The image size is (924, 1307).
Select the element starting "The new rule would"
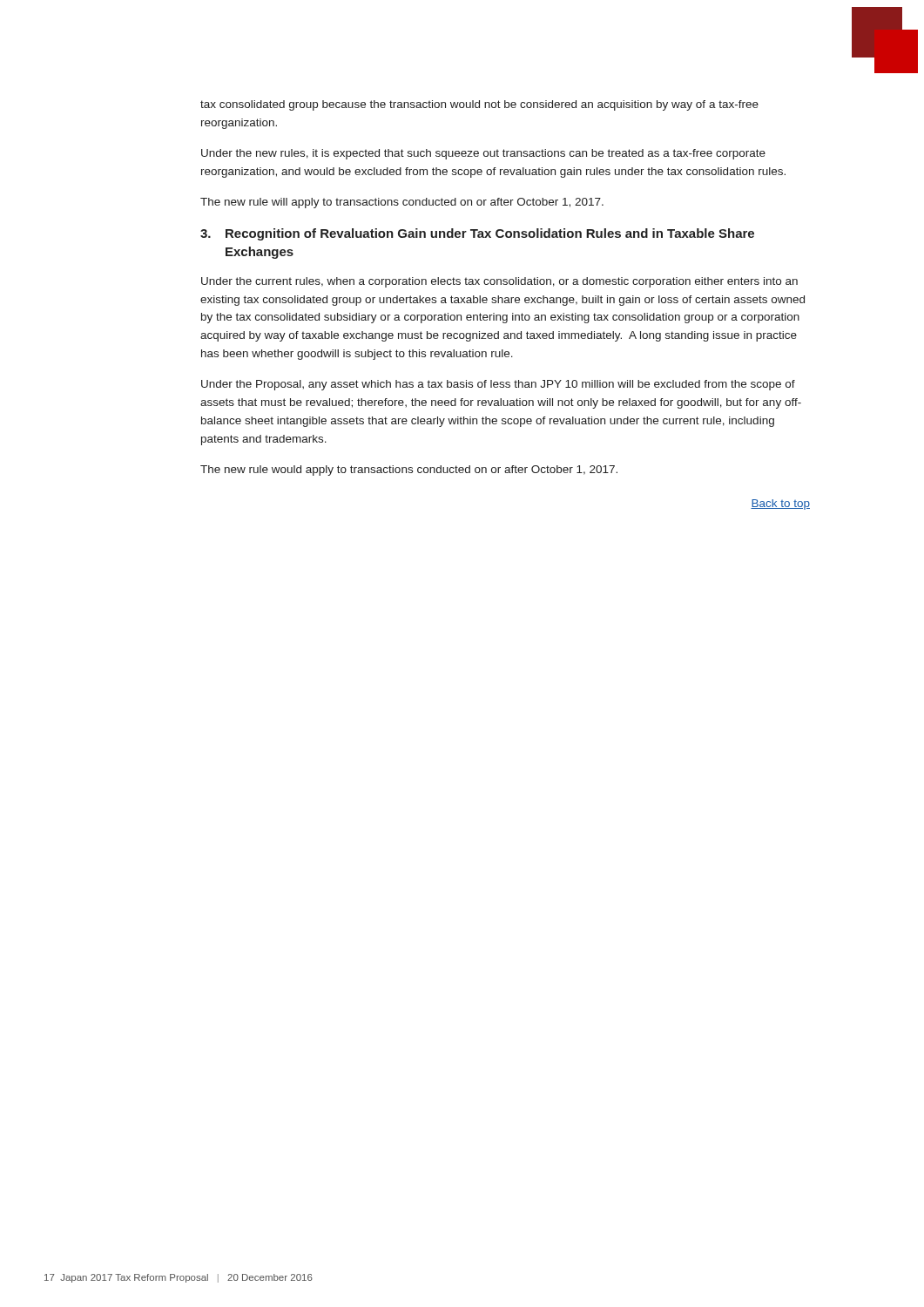point(409,469)
